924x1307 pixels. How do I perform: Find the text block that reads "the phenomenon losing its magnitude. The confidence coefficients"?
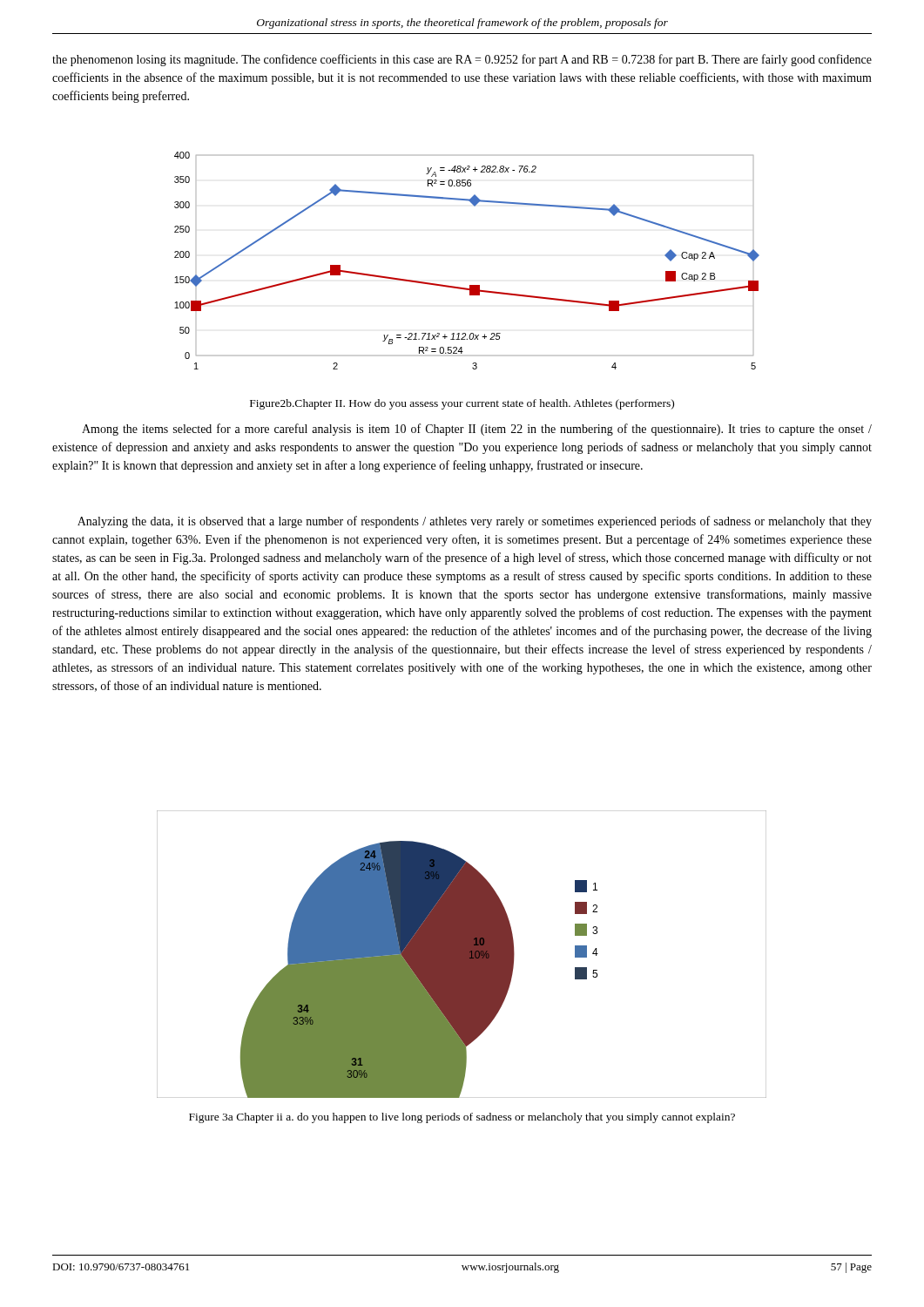click(x=462, y=78)
